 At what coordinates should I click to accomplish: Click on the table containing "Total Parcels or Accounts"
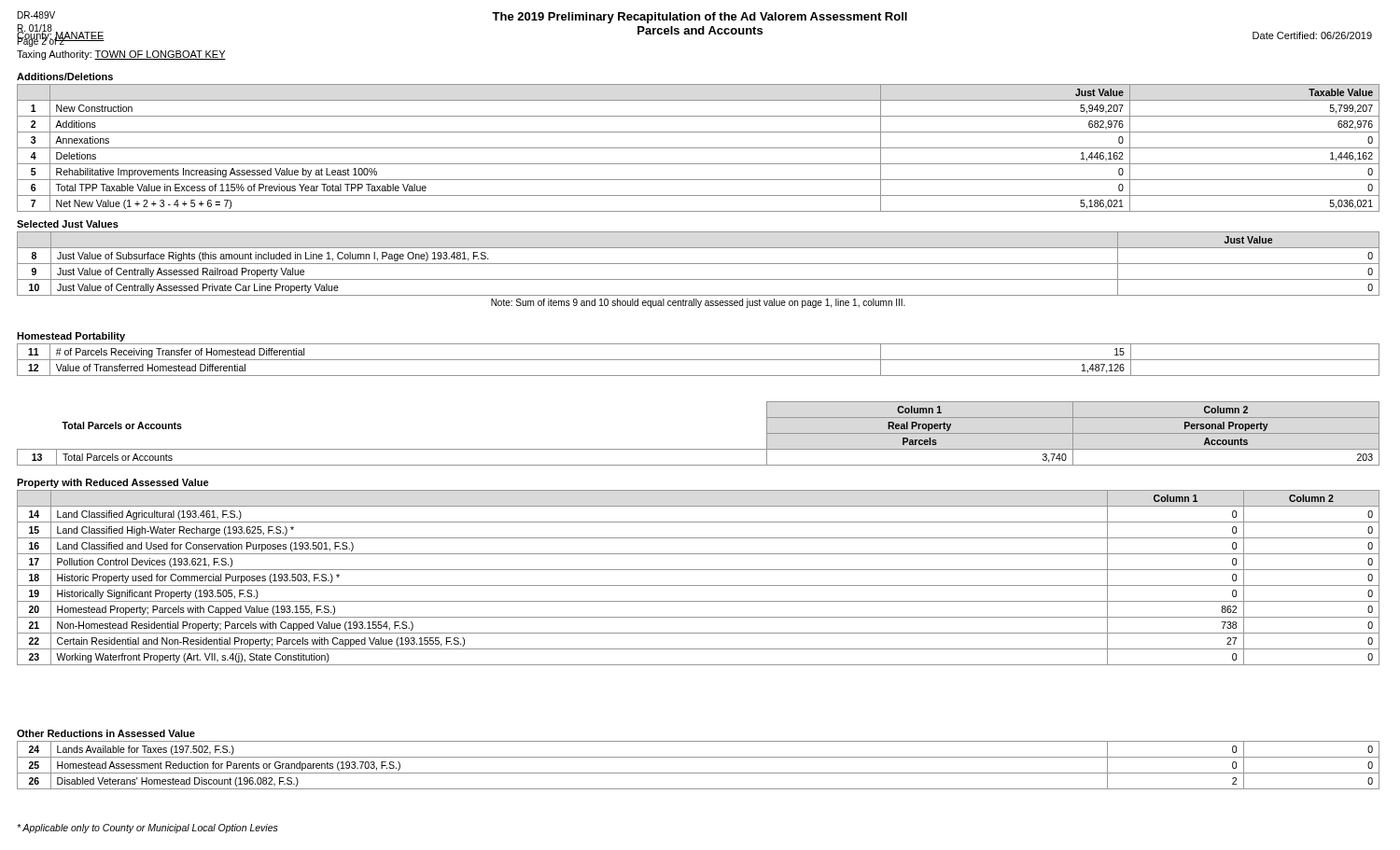698,433
